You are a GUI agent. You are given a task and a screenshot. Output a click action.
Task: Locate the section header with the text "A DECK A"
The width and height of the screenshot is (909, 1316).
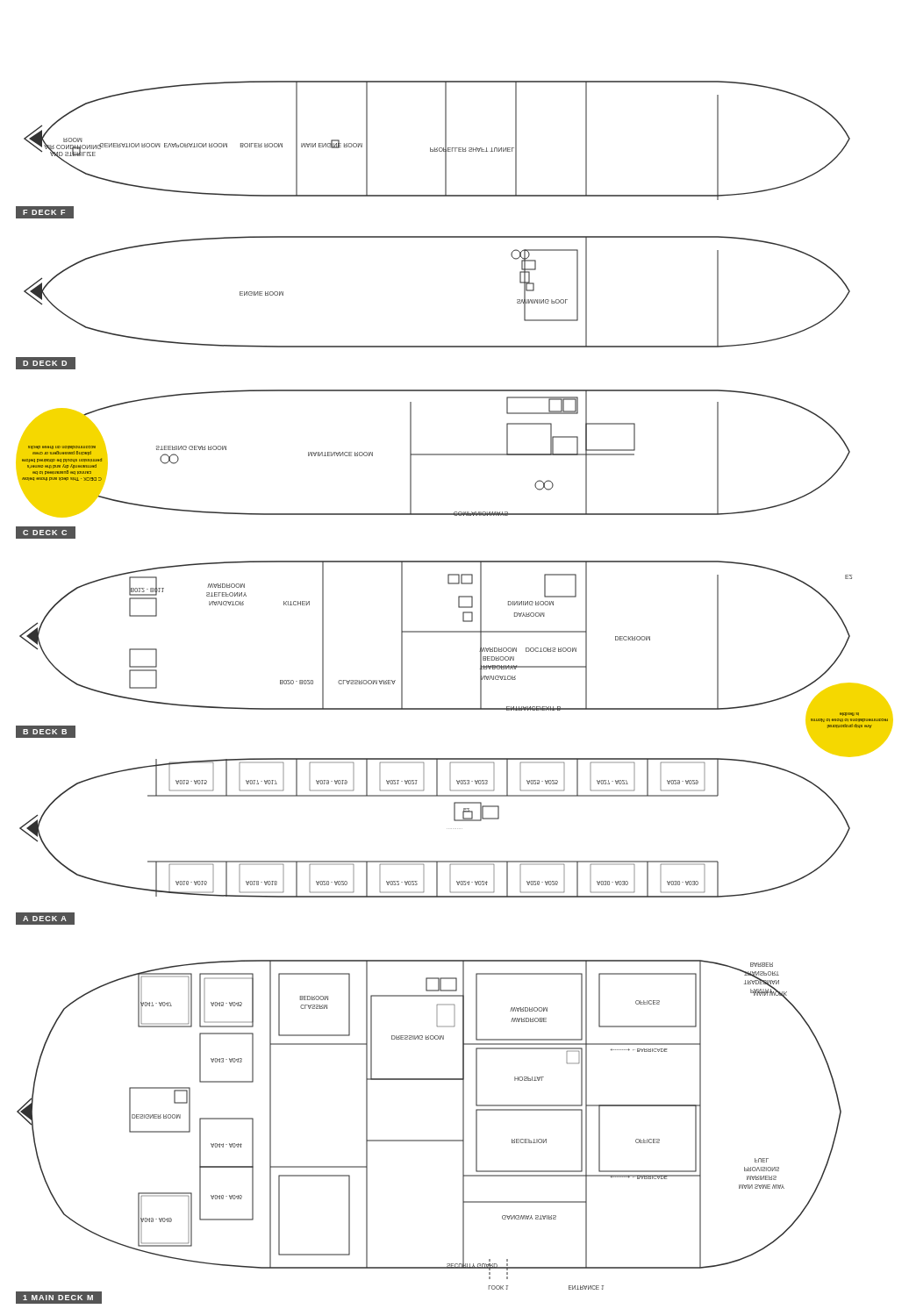45,919
